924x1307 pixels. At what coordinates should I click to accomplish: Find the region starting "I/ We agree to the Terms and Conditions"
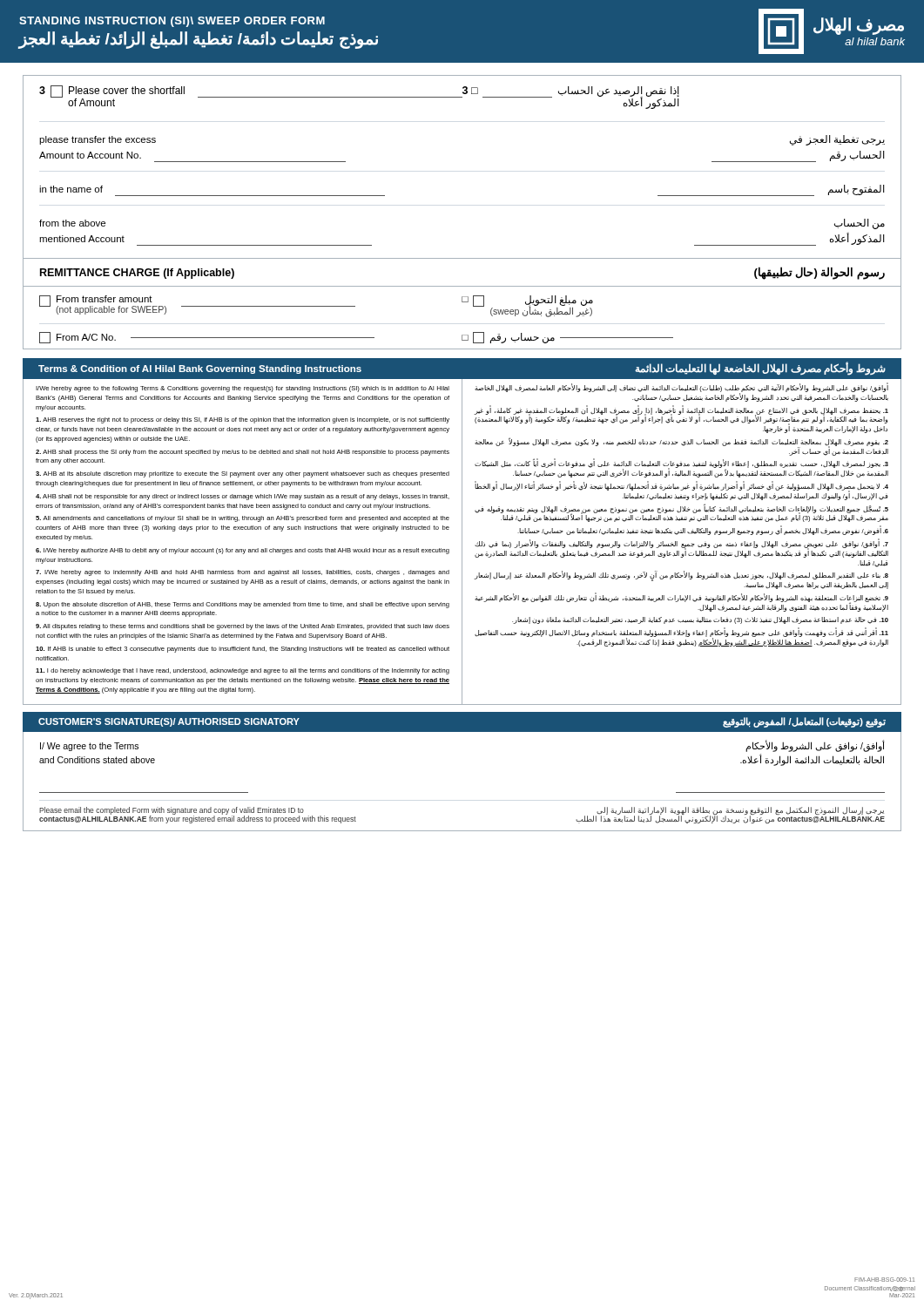point(93,745)
